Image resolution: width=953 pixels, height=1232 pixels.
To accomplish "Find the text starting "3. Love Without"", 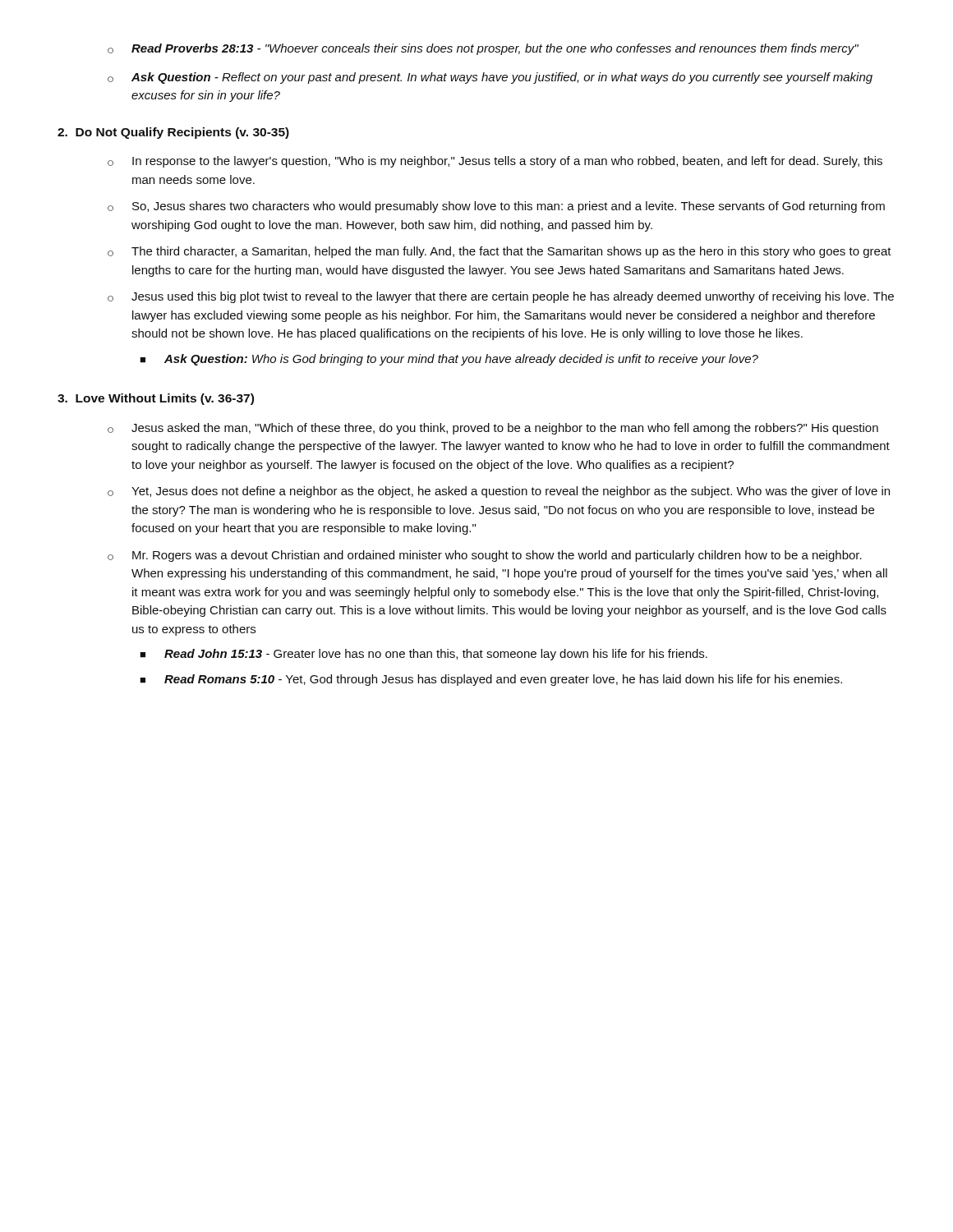I will [x=156, y=398].
